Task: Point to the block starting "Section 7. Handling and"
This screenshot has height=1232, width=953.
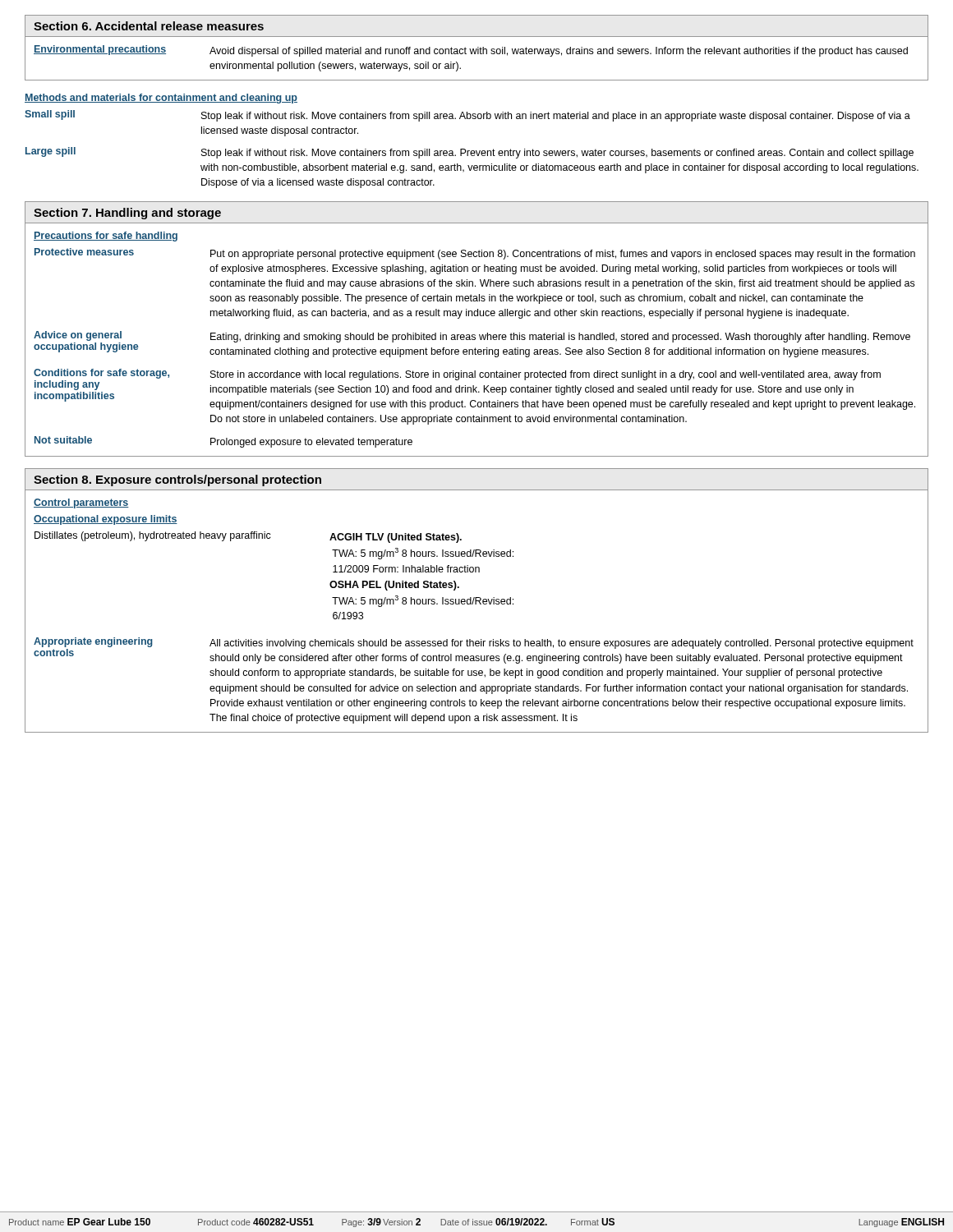Action: [476, 329]
